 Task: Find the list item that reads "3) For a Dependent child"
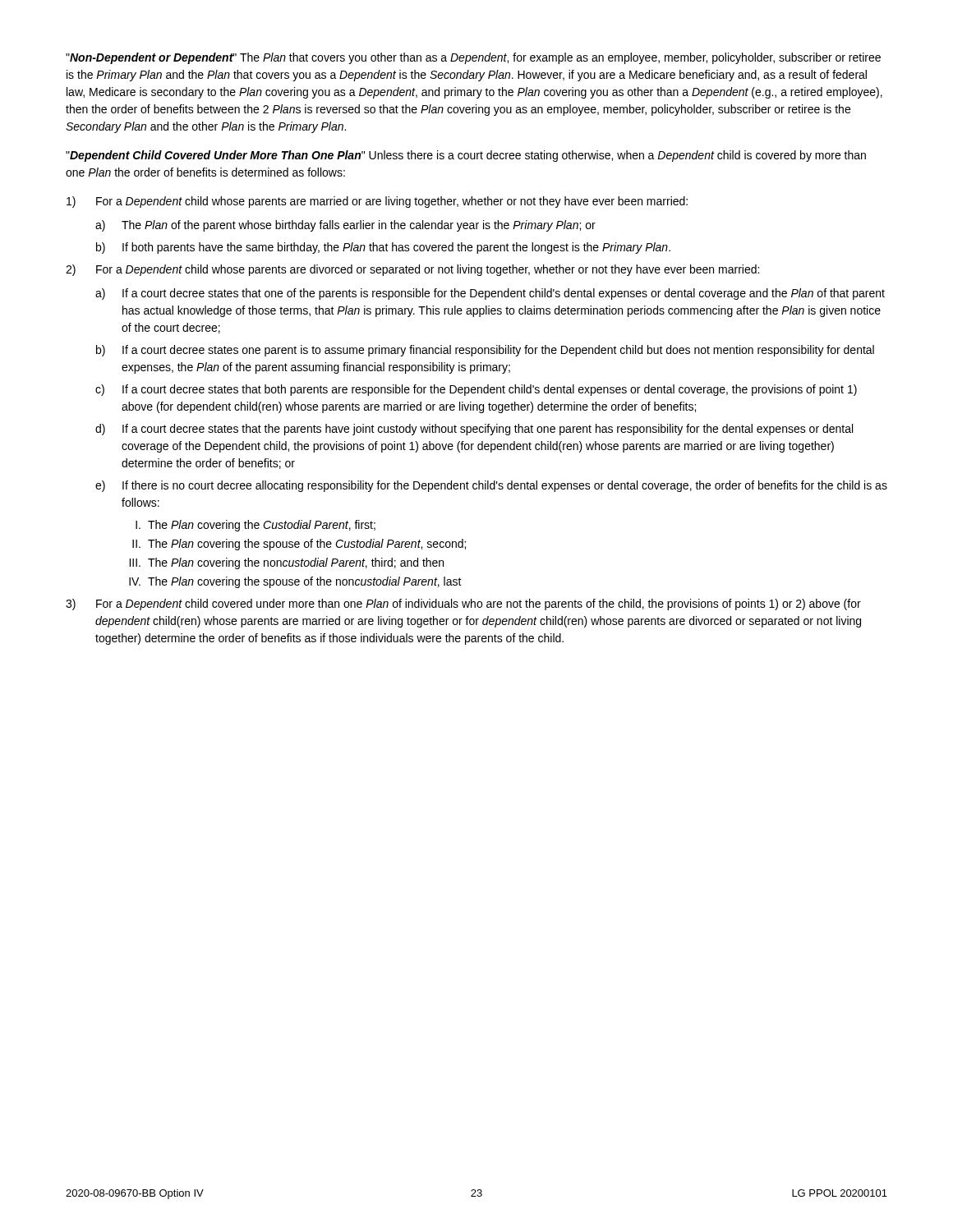click(x=476, y=621)
